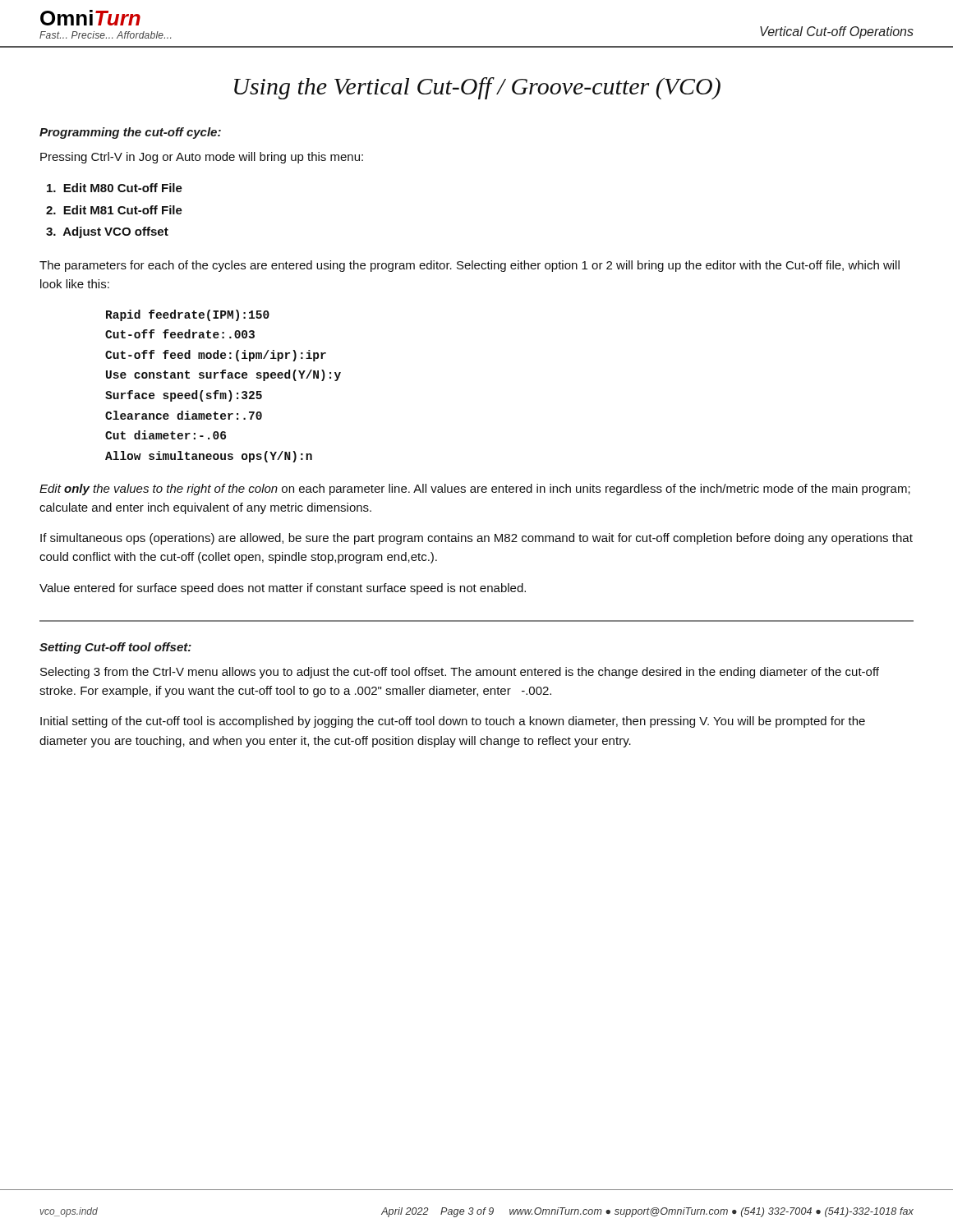Click the passage that begins "Value entered for surface speed does"

[283, 587]
